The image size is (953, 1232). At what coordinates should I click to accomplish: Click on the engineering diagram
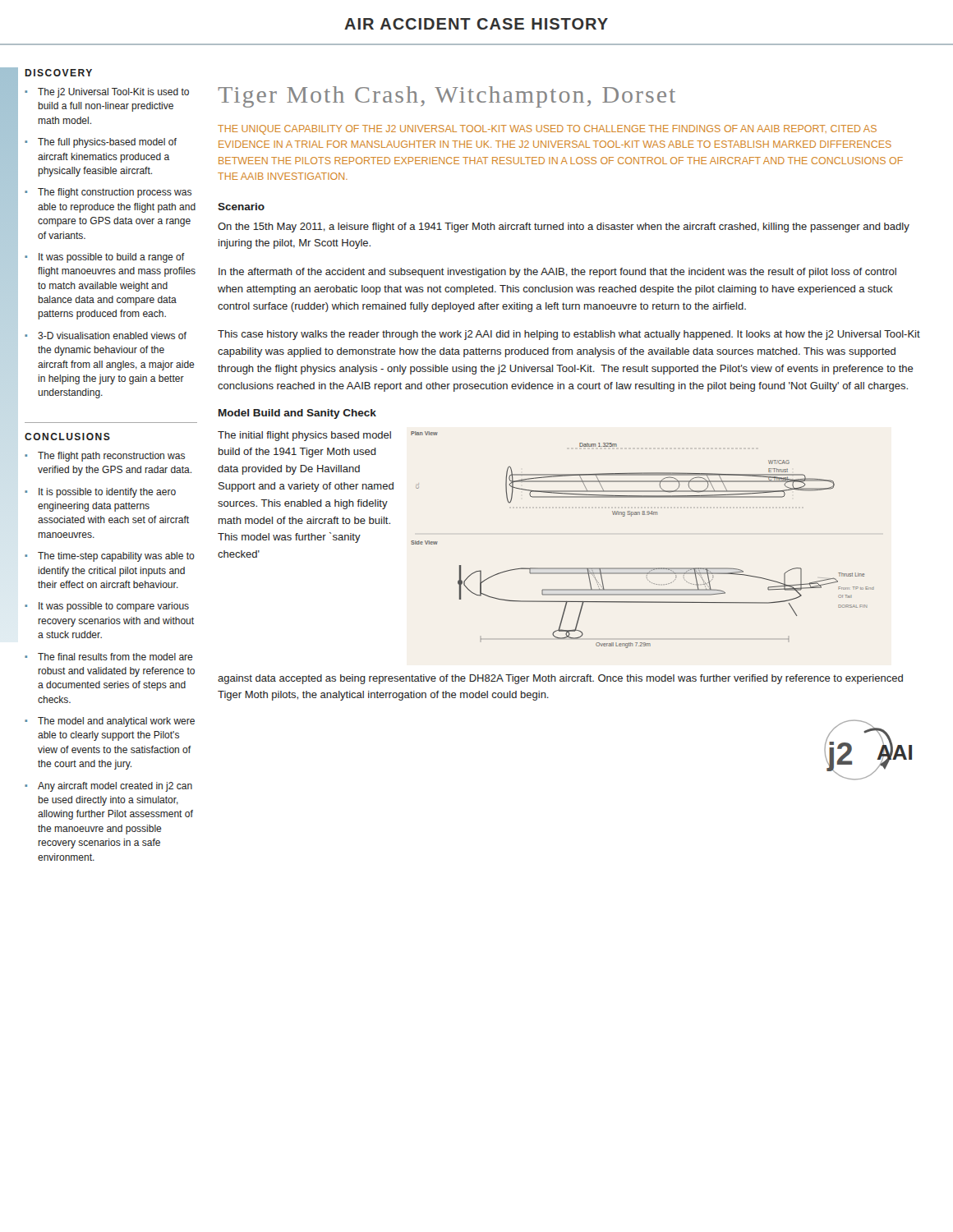(x=653, y=546)
